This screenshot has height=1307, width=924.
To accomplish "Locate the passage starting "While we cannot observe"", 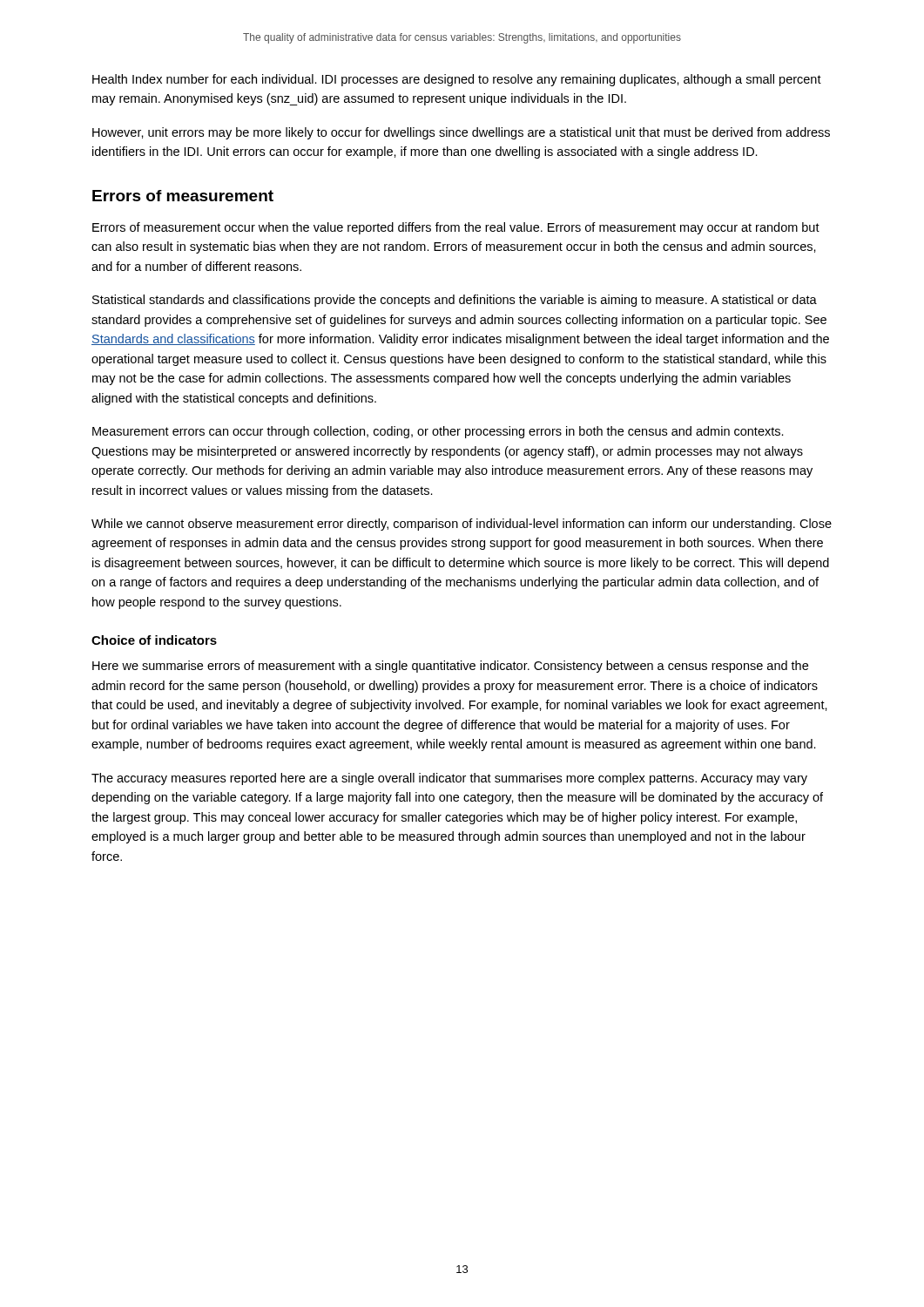I will 462,563.
